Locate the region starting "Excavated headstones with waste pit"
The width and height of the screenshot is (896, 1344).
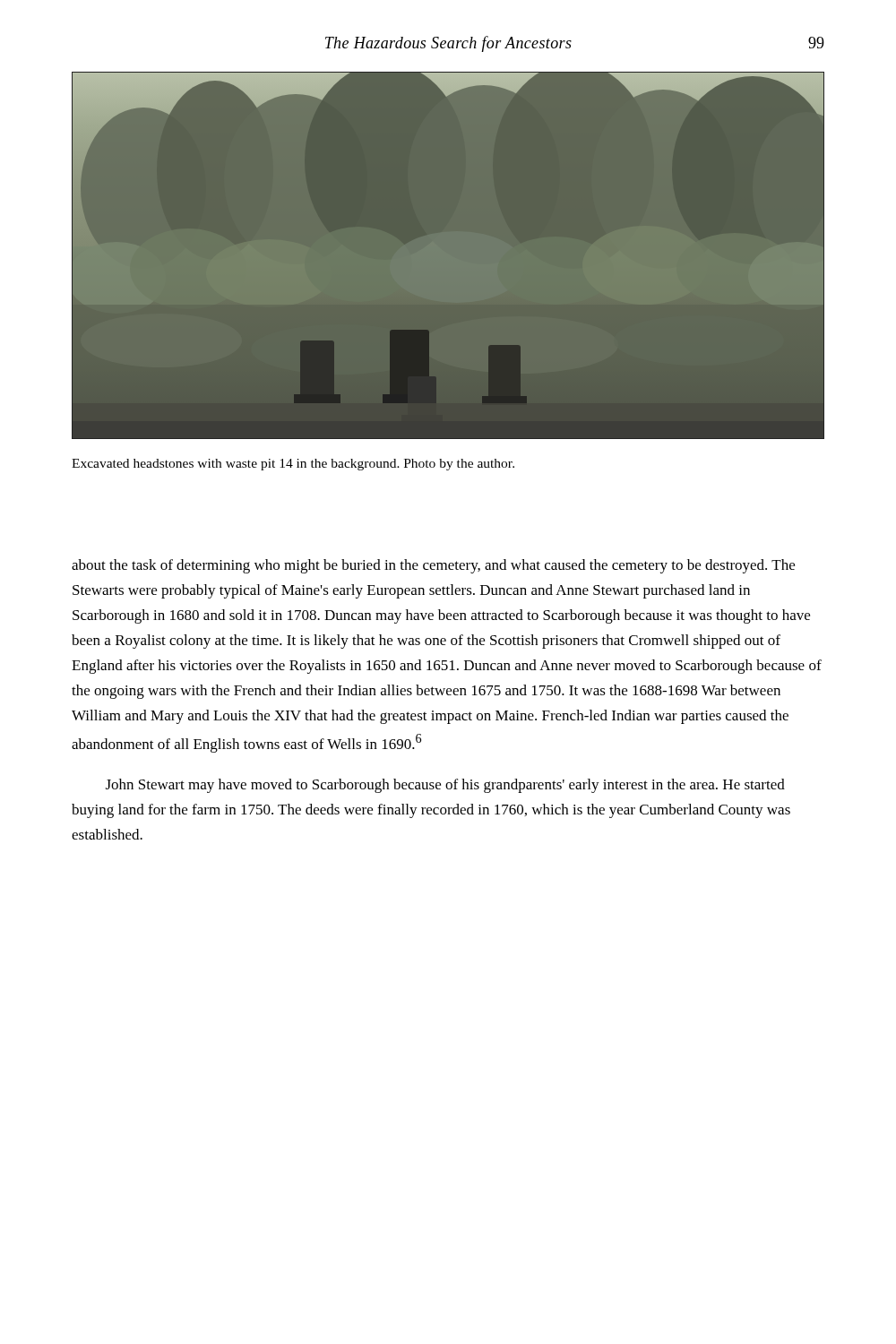(293, 463)
